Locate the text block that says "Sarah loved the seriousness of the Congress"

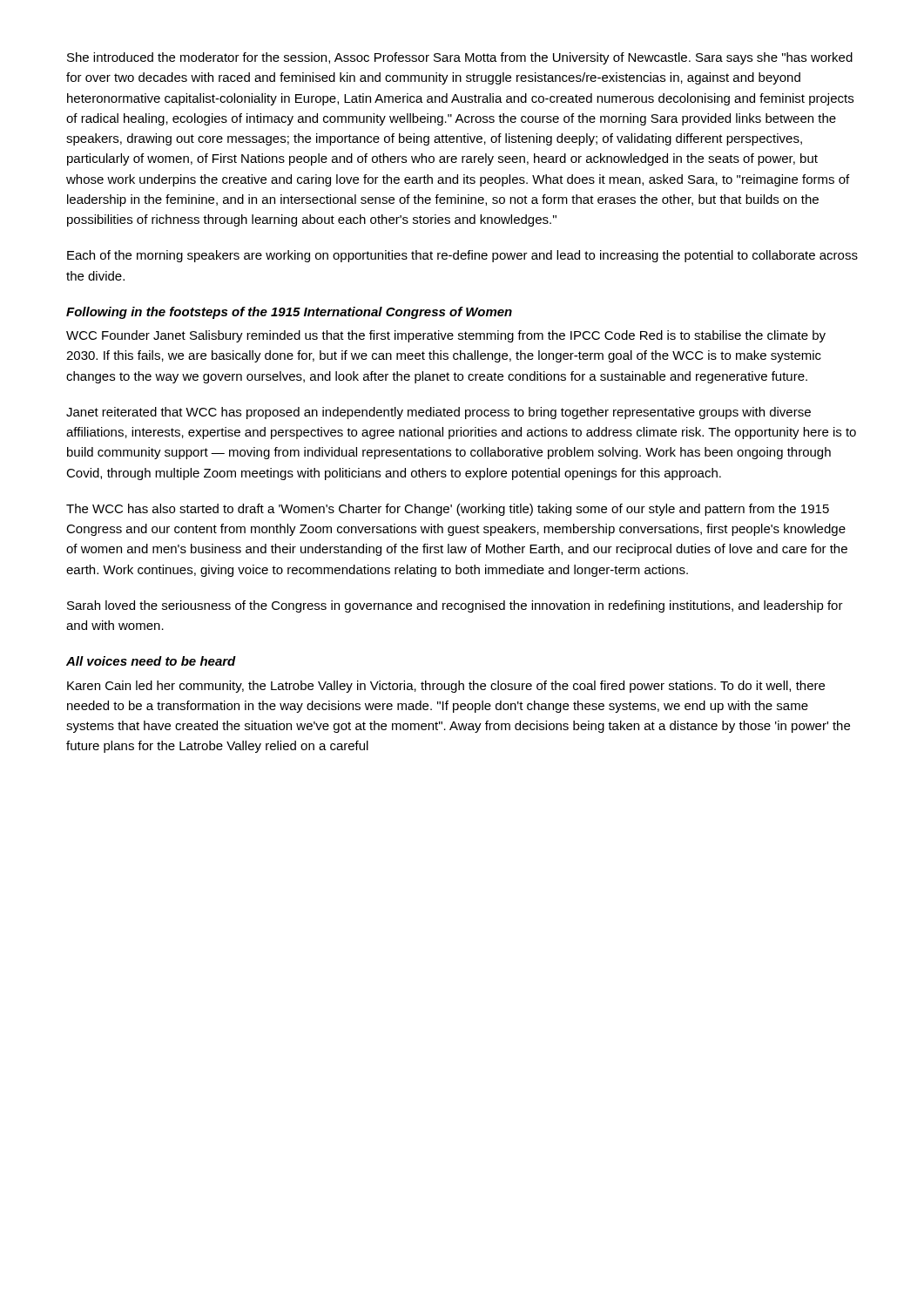pyautogui.click(x=454, y=615)
